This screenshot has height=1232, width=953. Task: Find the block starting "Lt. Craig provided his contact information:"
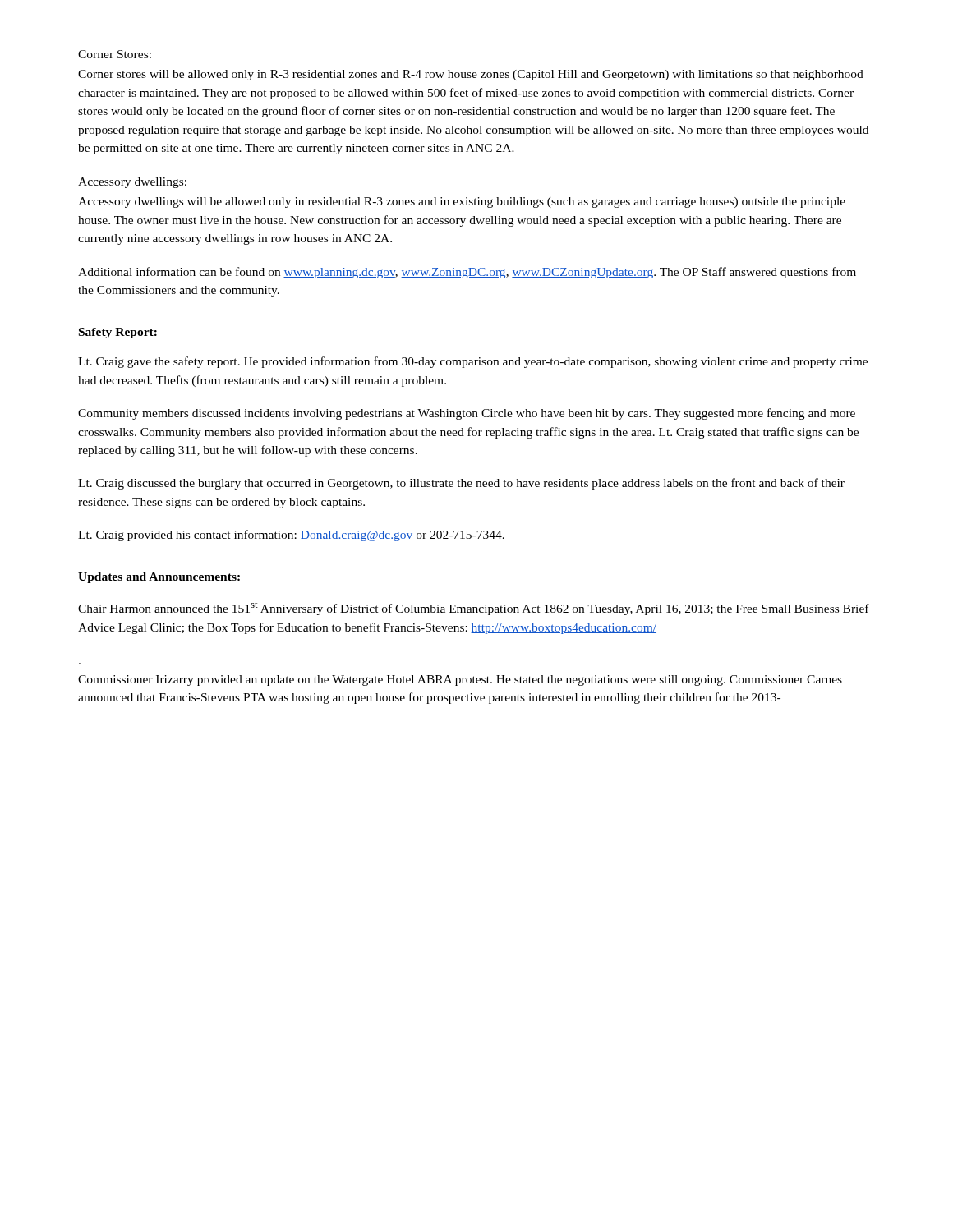(476, 535)
